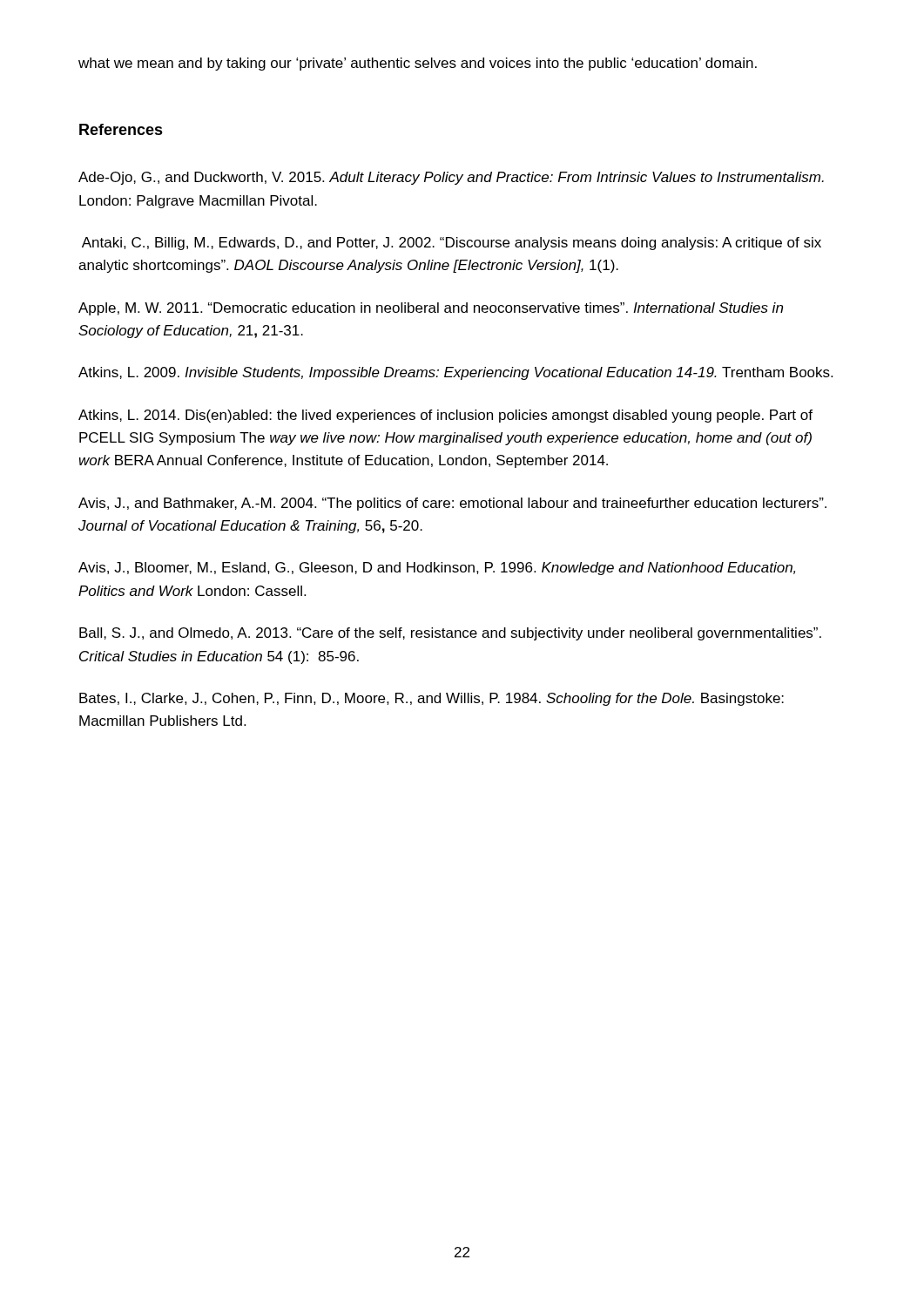Select the list item that says "Ade-Ojo, G., and Duckworth, V. 2015. Adult Literacy"
Image resolution: width=924 pixels, height=1307 pixels.
click(x=452, y=189)
